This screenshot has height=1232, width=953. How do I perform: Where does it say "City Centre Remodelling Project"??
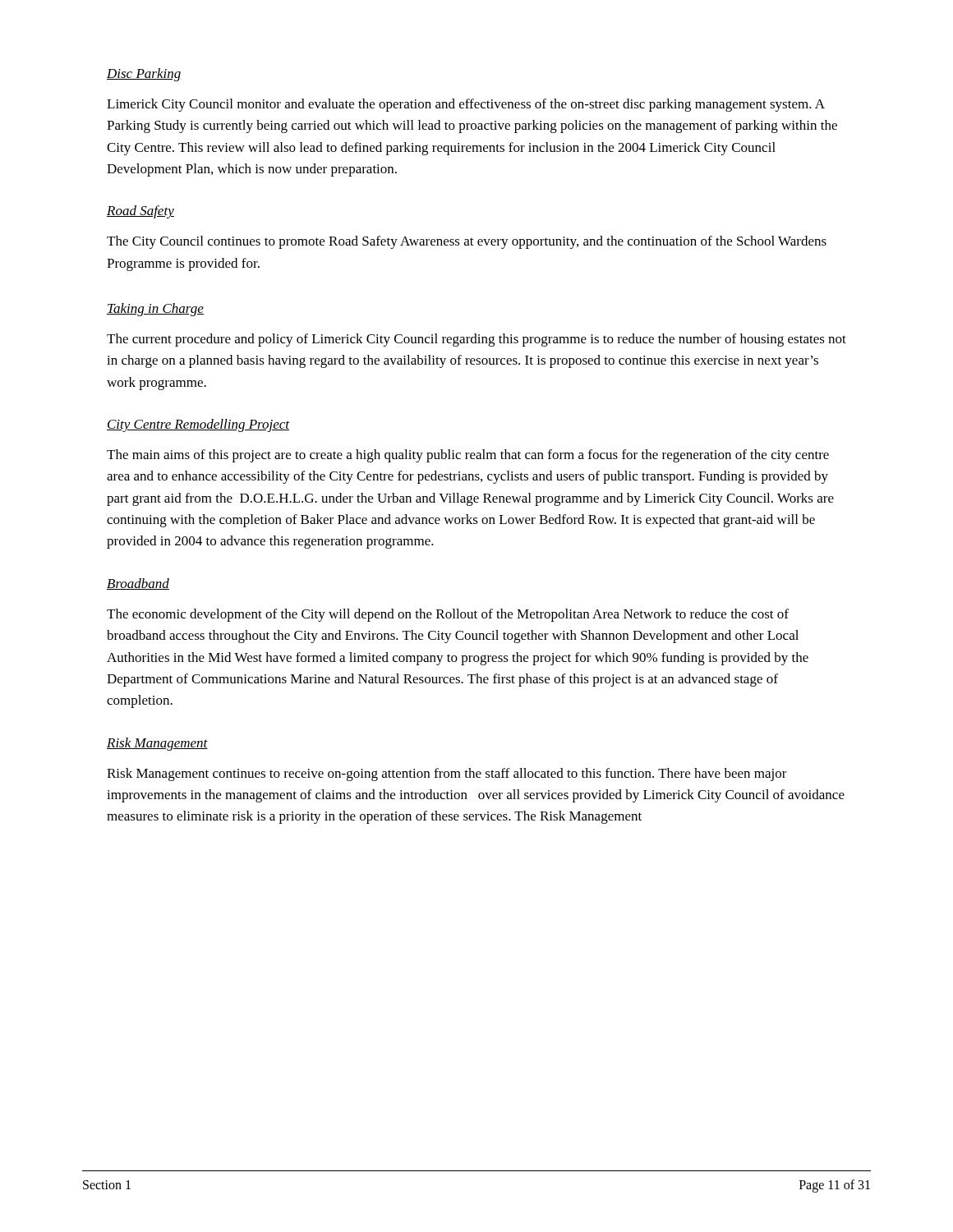[x=198, y=424]
